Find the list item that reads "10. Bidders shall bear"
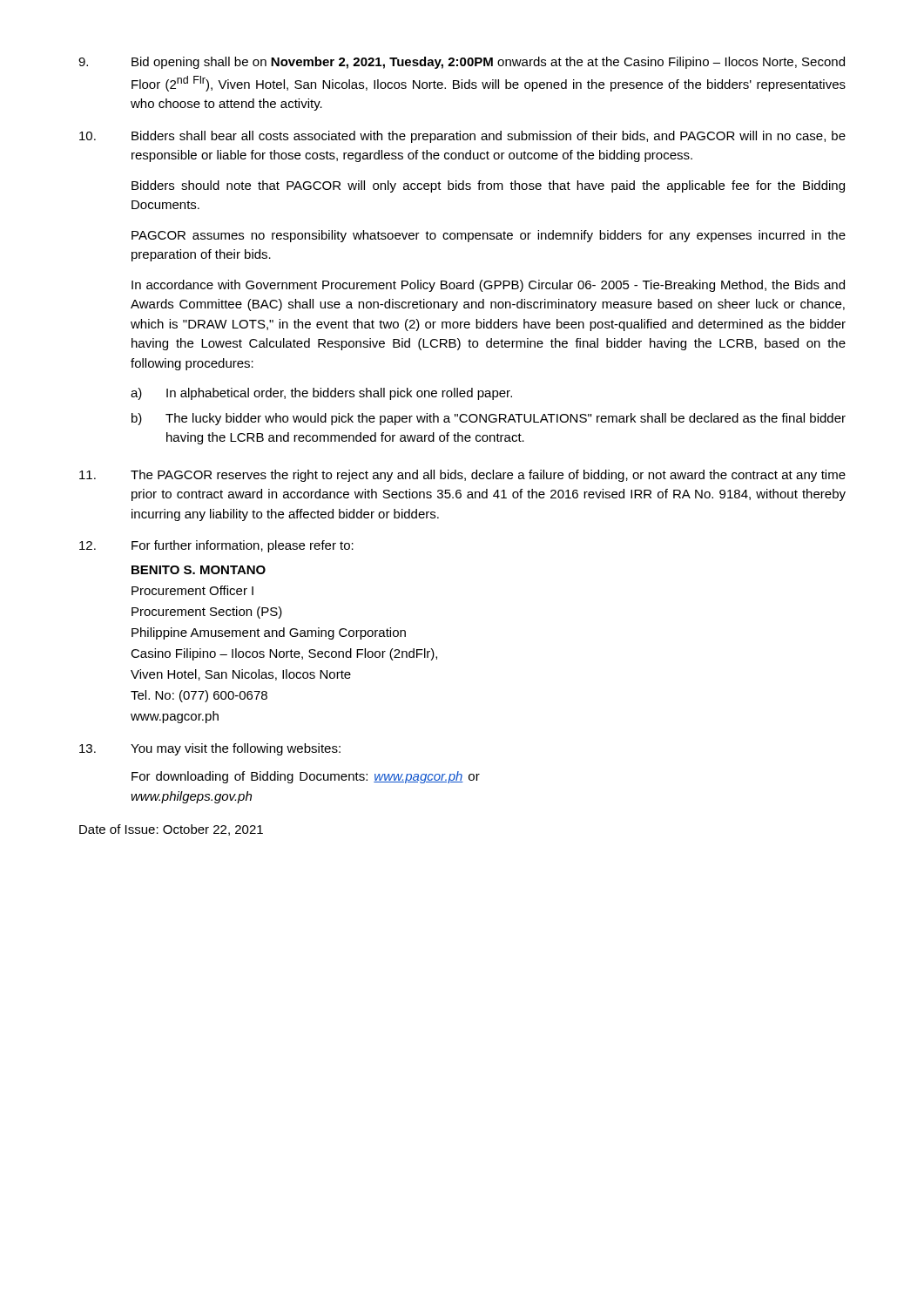The width and height of the screenshot is (924, 1307). click(x=462, y=289)
